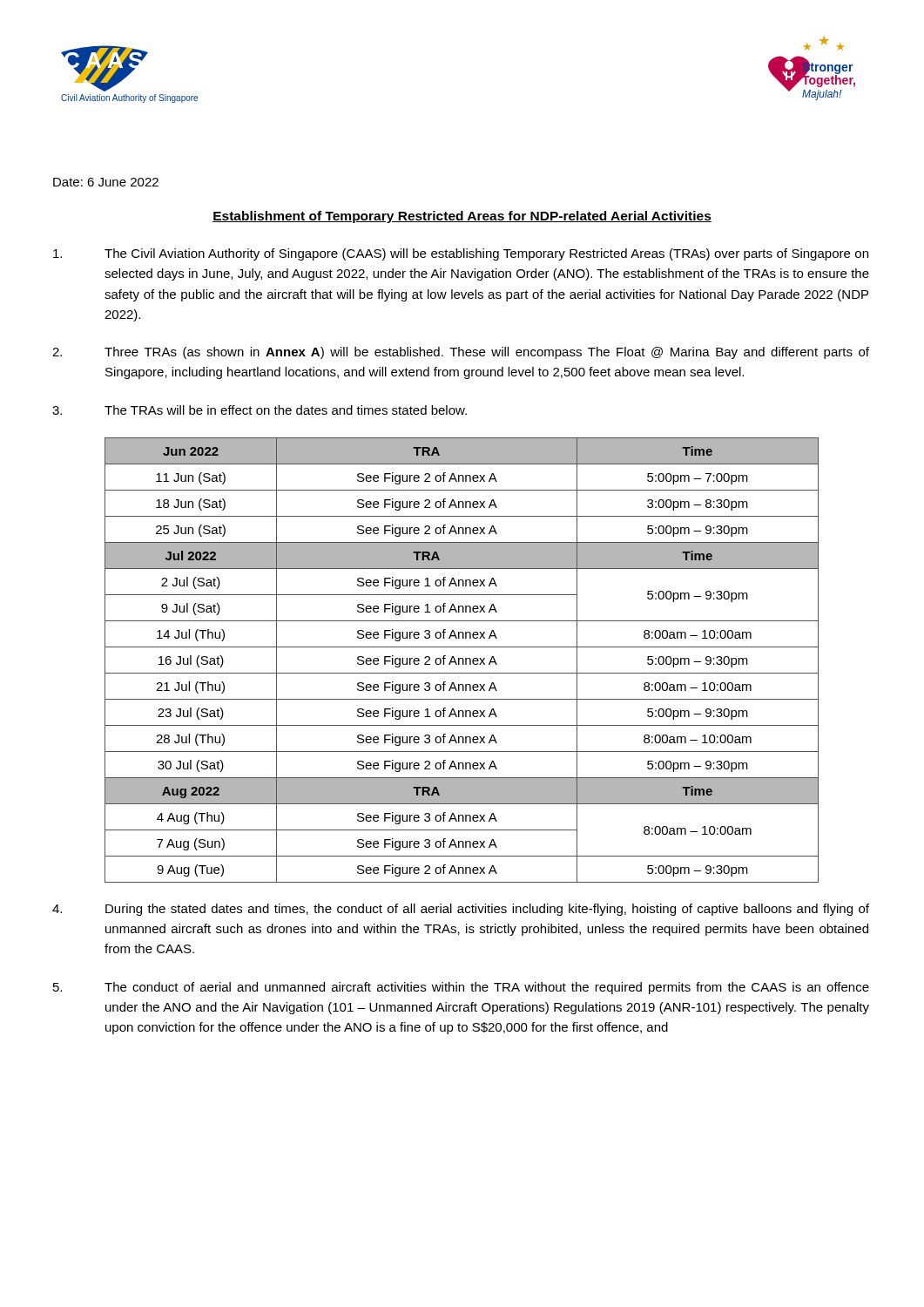Locate the text block starting "The TRAs will be in effect on"
The height and width of the screenshot is (1307, 924).
coord(461,410)
